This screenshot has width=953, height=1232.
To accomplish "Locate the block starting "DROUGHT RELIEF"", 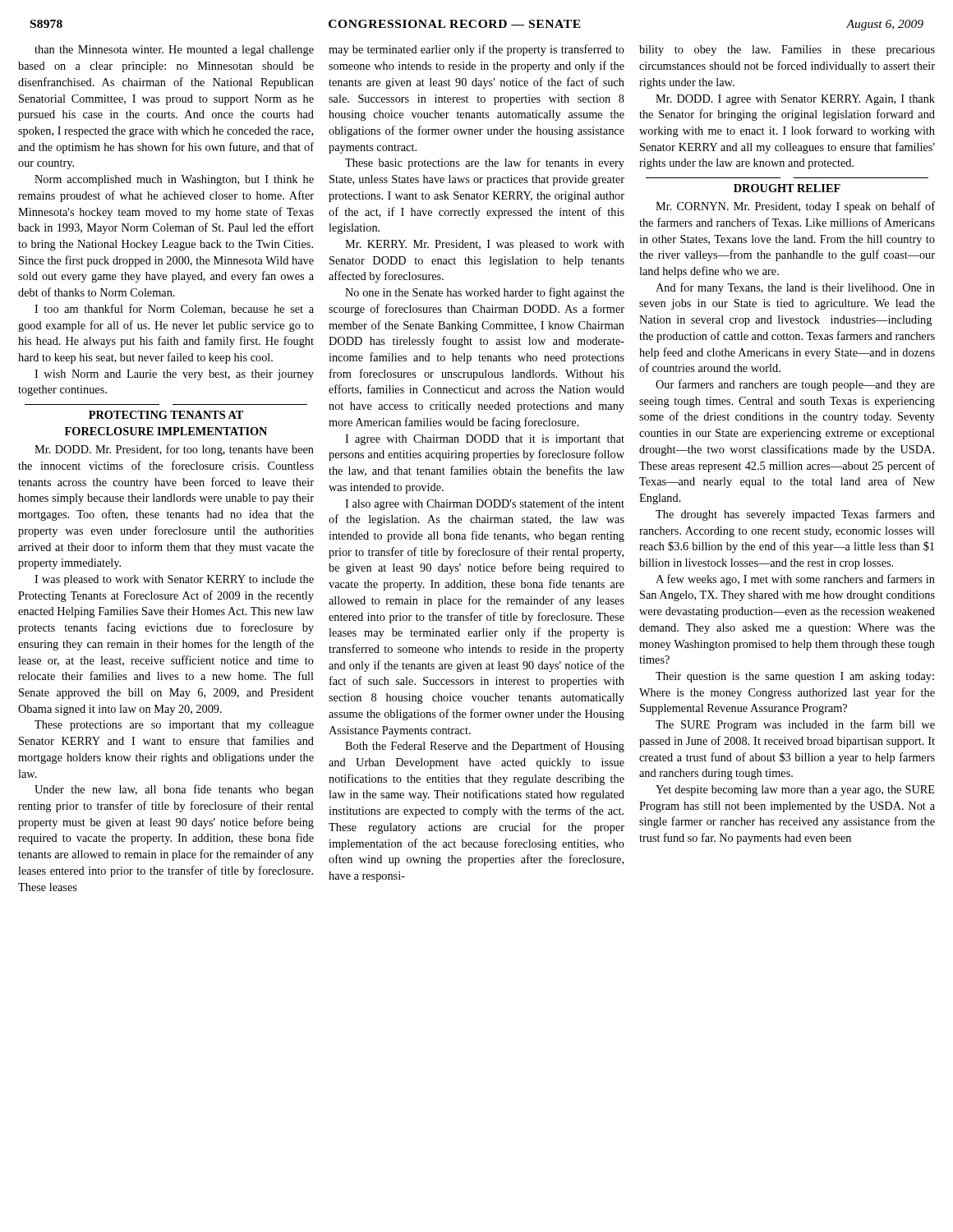I will point(787,186).
